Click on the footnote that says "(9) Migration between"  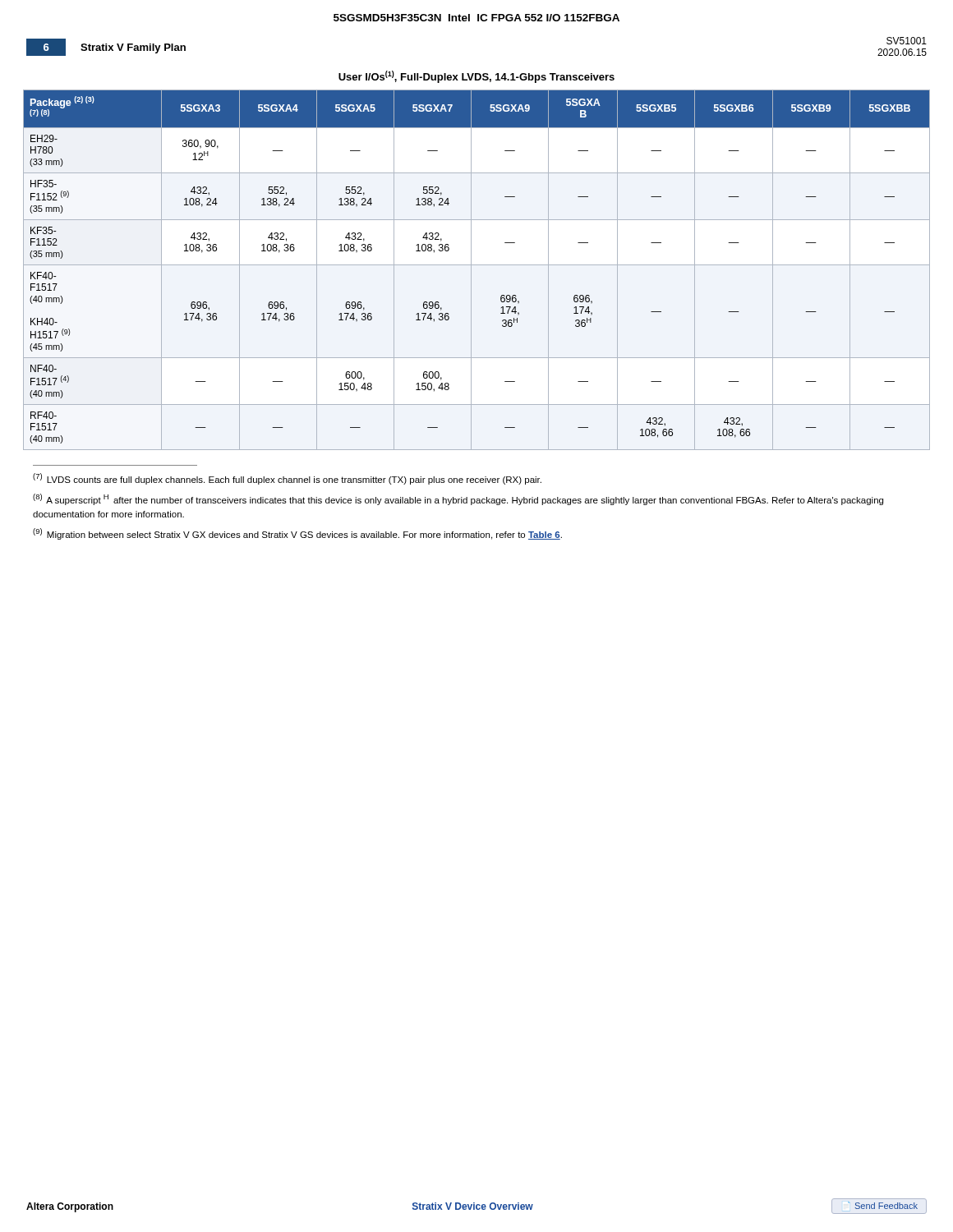click(x=298, y=534)
